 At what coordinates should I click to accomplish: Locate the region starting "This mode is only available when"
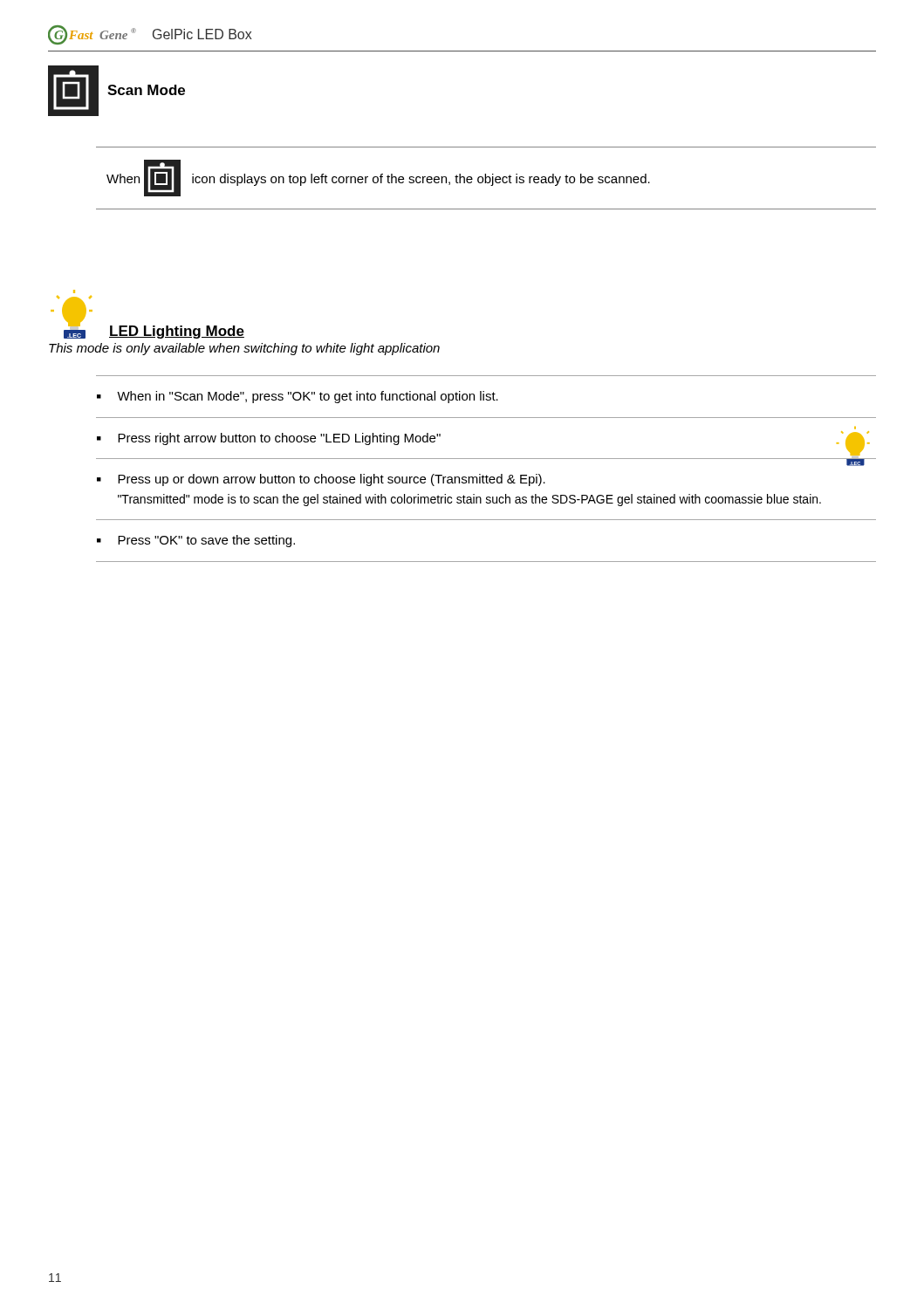tap(244, 348)
